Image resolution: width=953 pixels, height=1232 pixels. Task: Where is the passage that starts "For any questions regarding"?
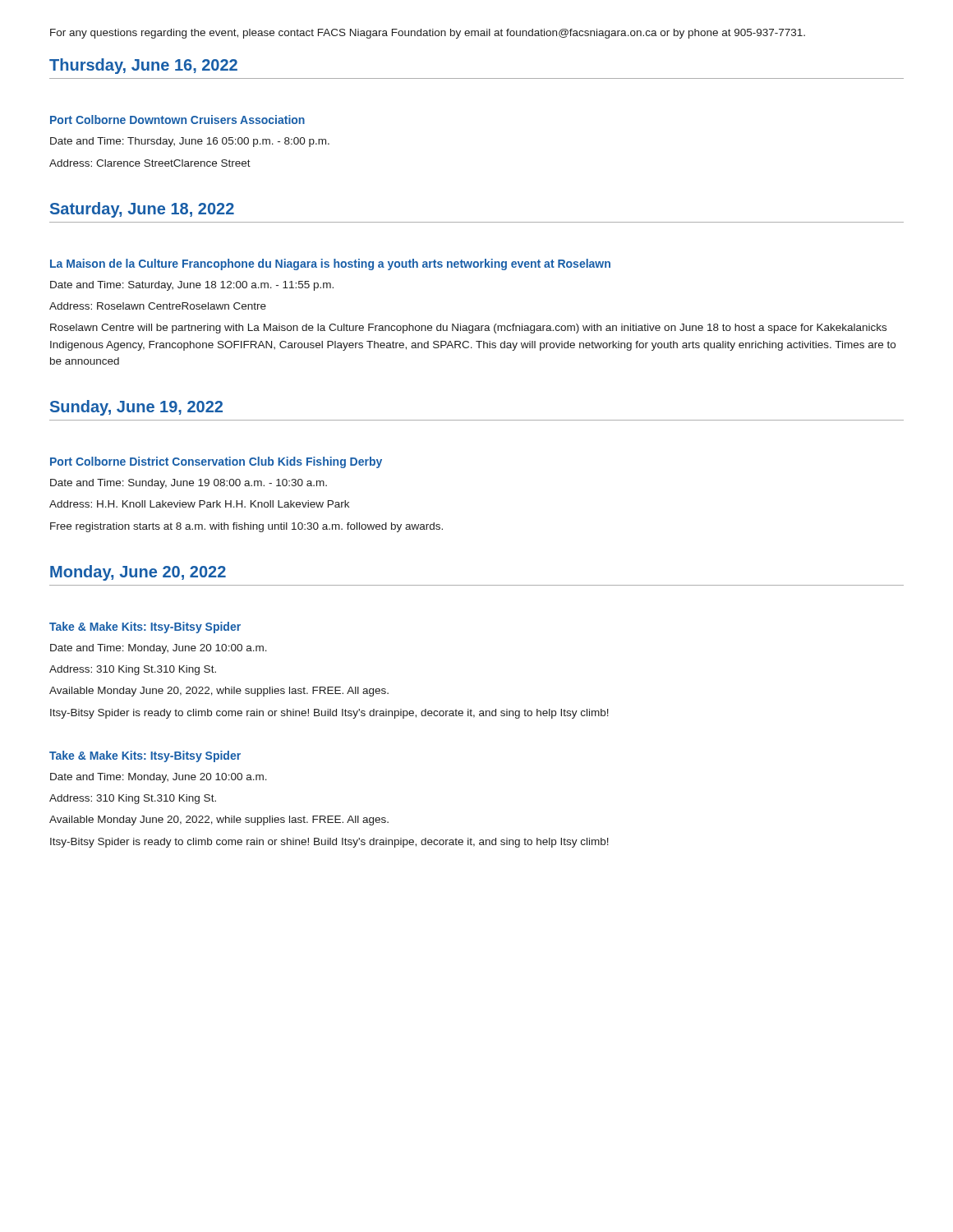tap(428, 32)
